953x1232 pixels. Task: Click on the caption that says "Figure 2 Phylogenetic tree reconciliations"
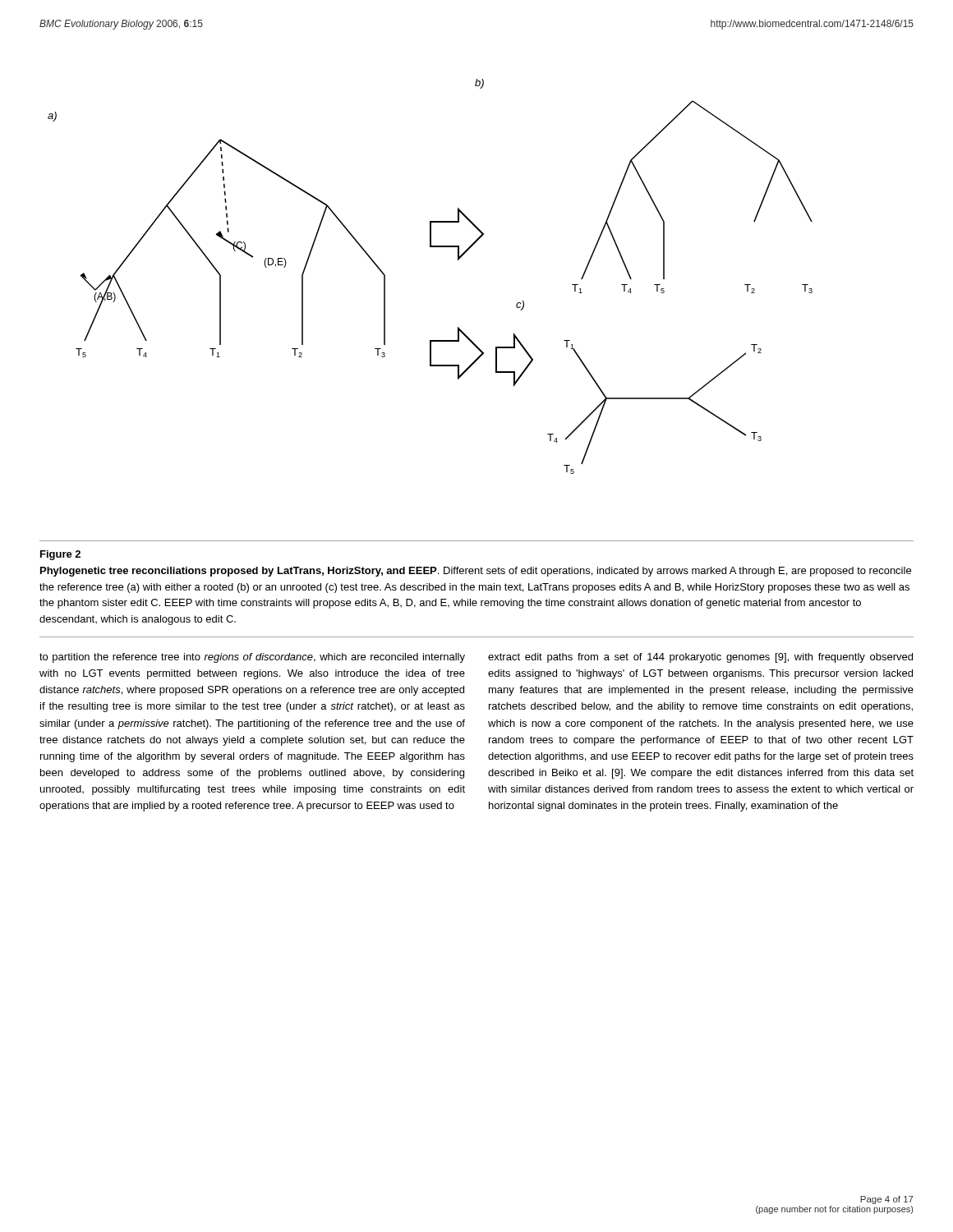(x=476, y=589)
